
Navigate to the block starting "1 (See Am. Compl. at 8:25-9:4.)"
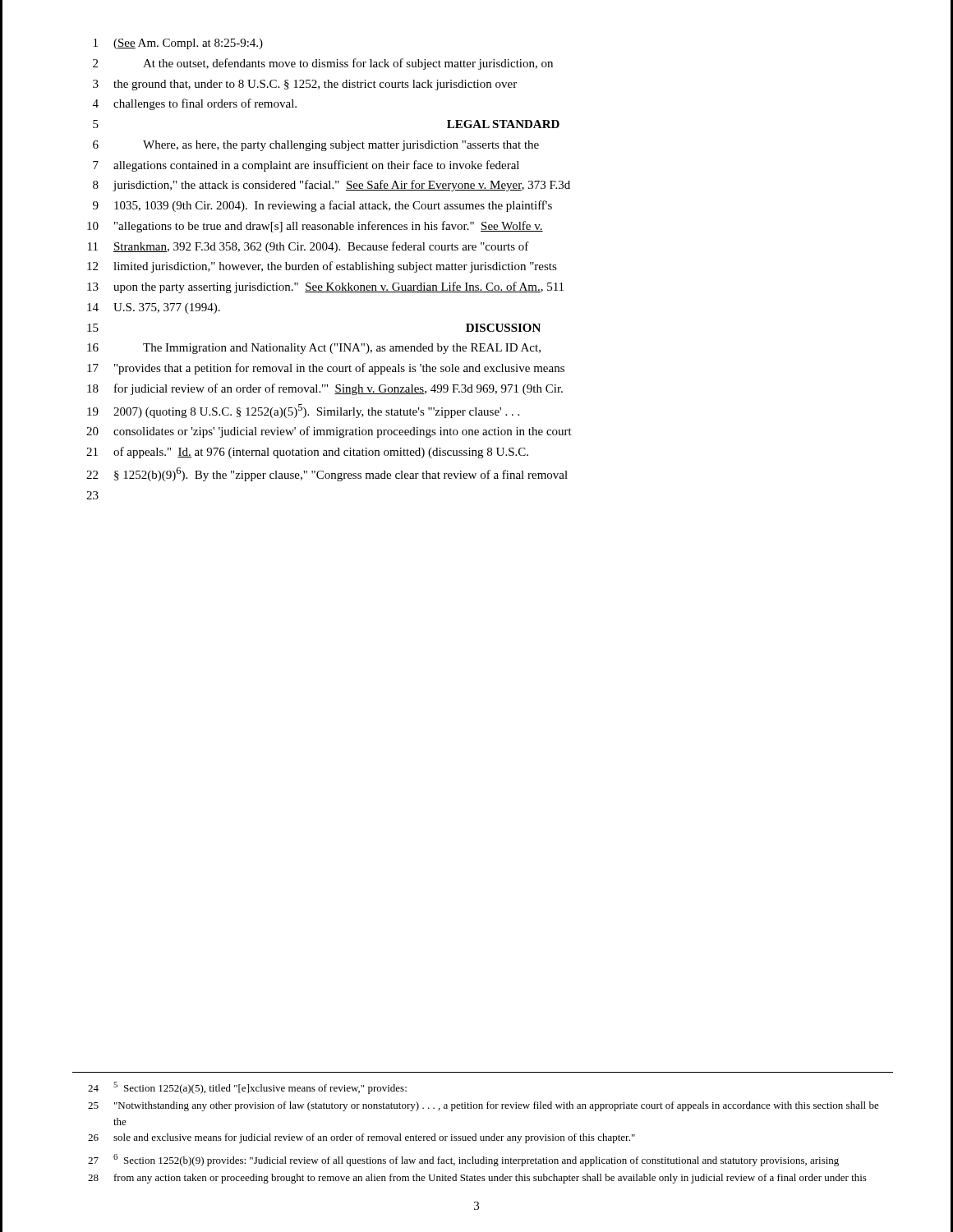point(178,44)
